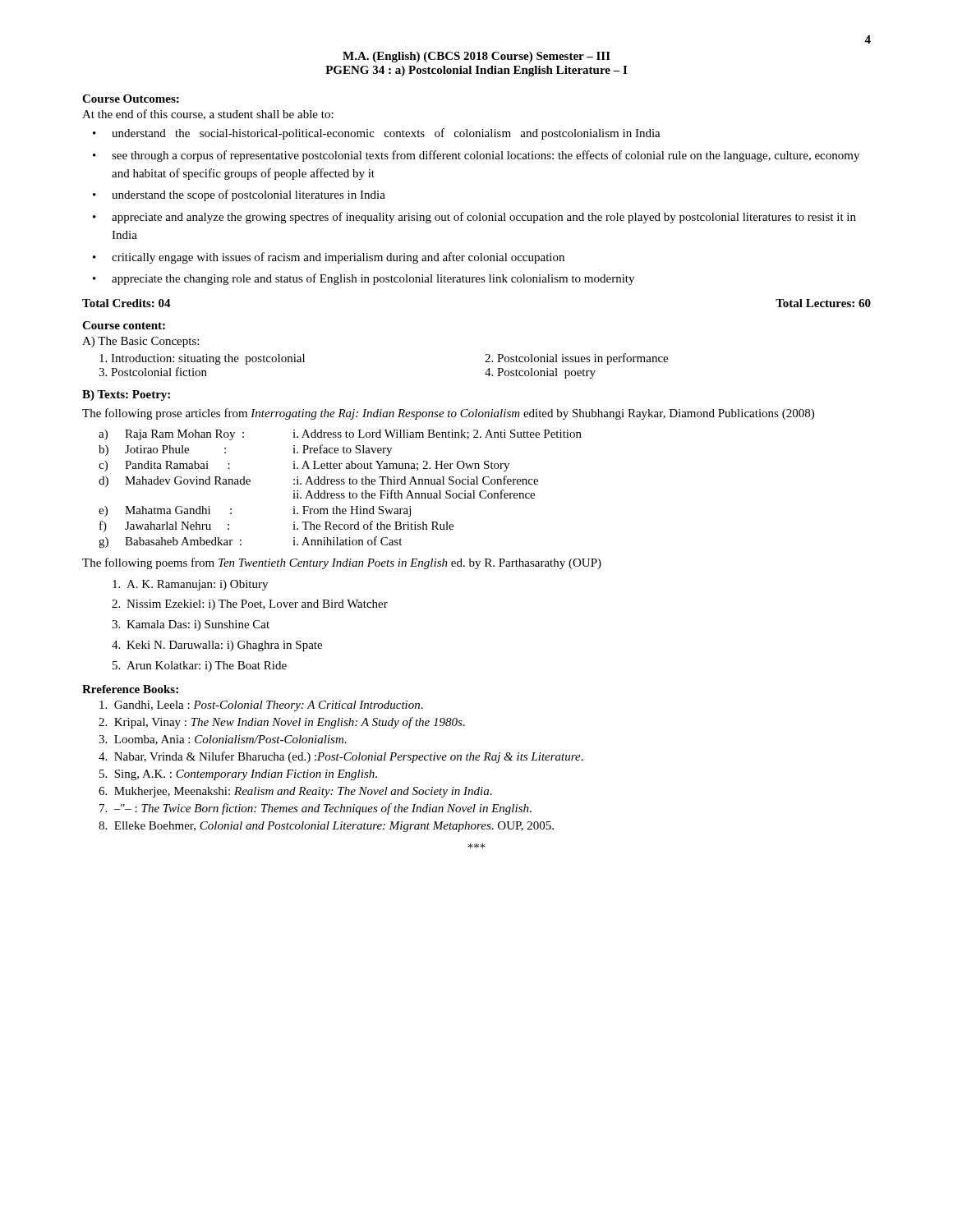Find the passage starting "f) Jawaharlal Nehru : i. The Record of"
This screenshot has height=1232, width=953.
(172, 526)
